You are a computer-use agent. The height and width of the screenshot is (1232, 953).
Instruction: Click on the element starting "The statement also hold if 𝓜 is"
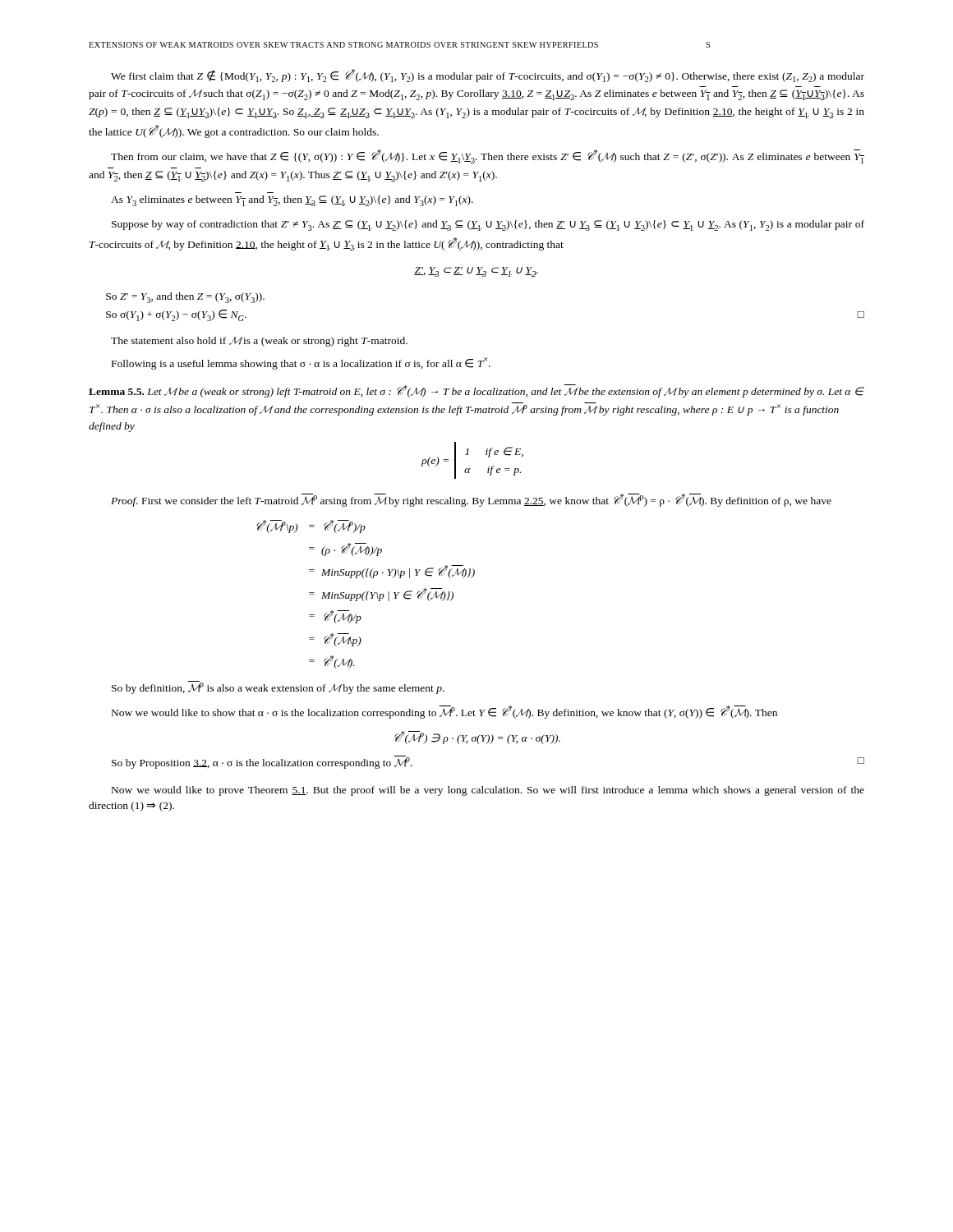pyautogui.click(x=259, y=340)
